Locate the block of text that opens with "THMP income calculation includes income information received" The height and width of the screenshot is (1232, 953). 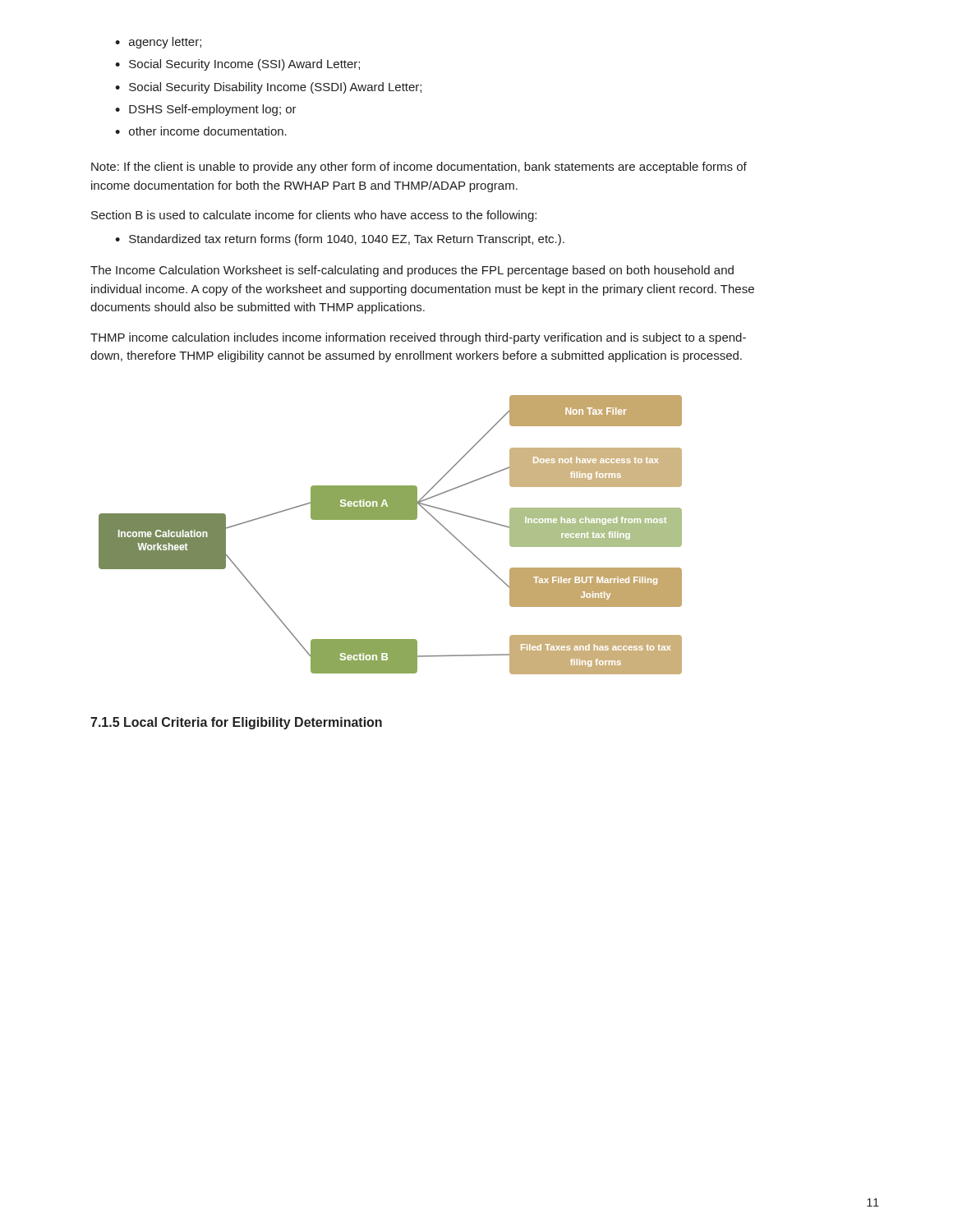[x=418, y=346]
